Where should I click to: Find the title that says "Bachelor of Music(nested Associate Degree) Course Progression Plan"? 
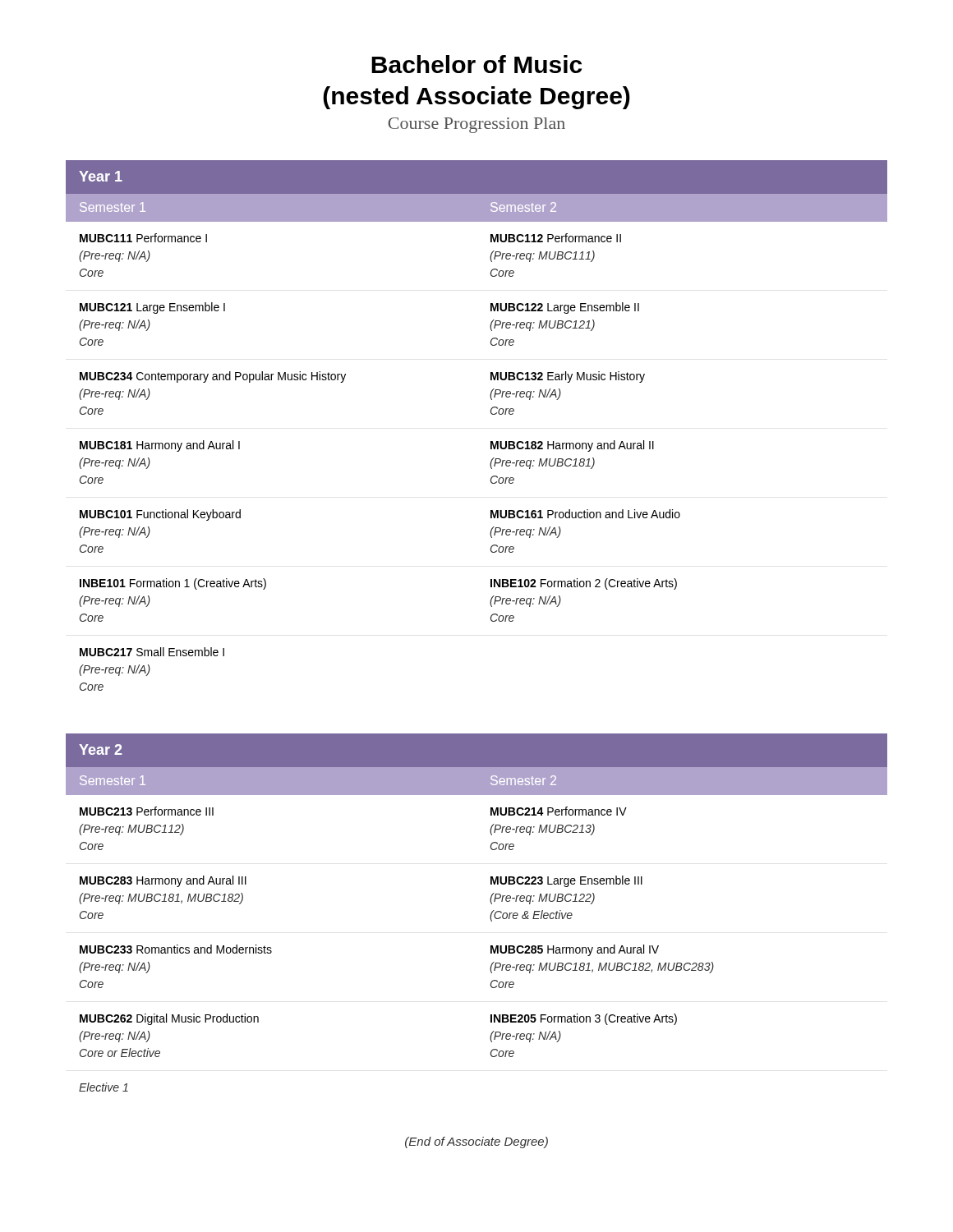pos(476,92)
